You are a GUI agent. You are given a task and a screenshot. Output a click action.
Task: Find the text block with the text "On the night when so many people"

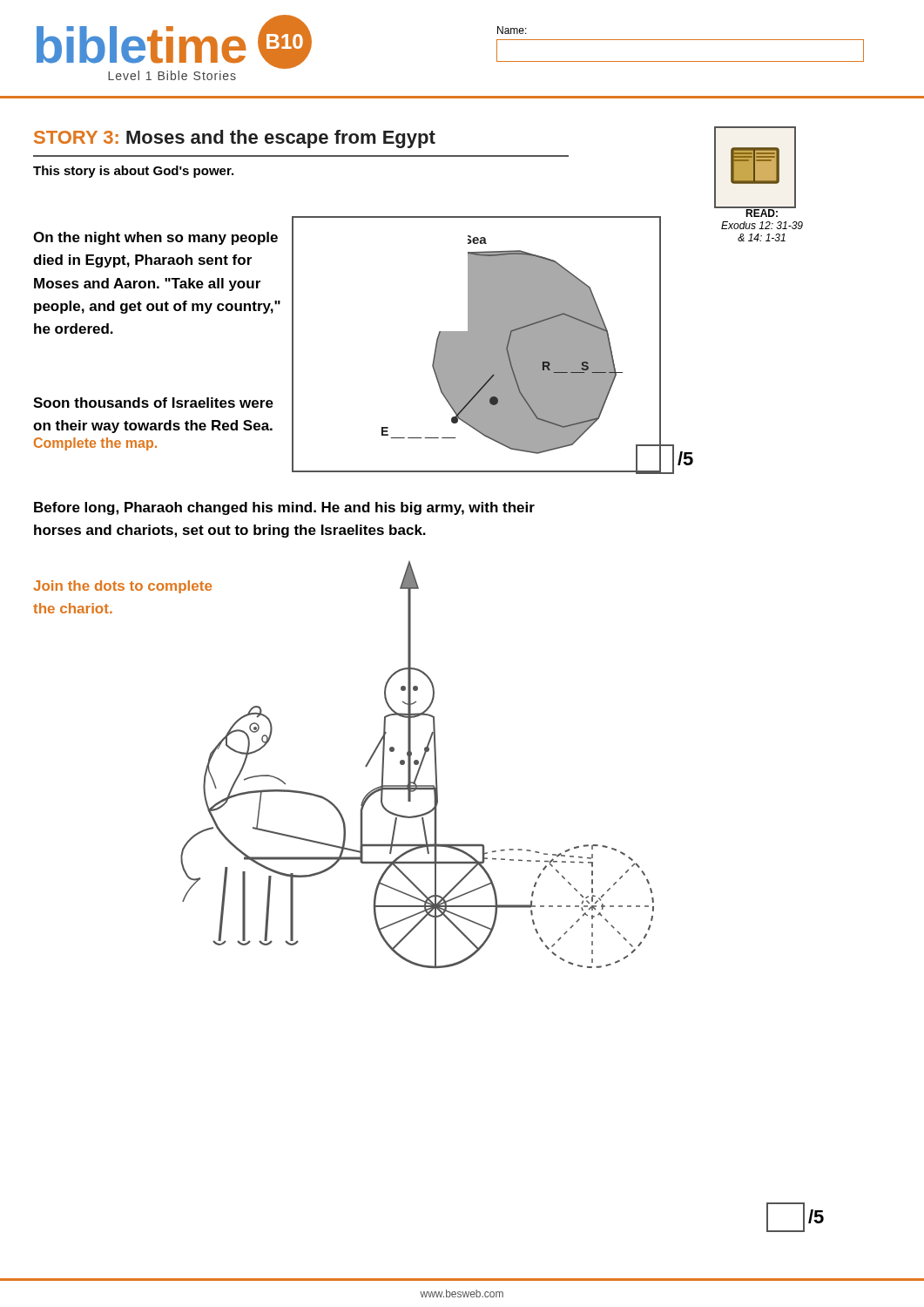[x=157, y=283]
